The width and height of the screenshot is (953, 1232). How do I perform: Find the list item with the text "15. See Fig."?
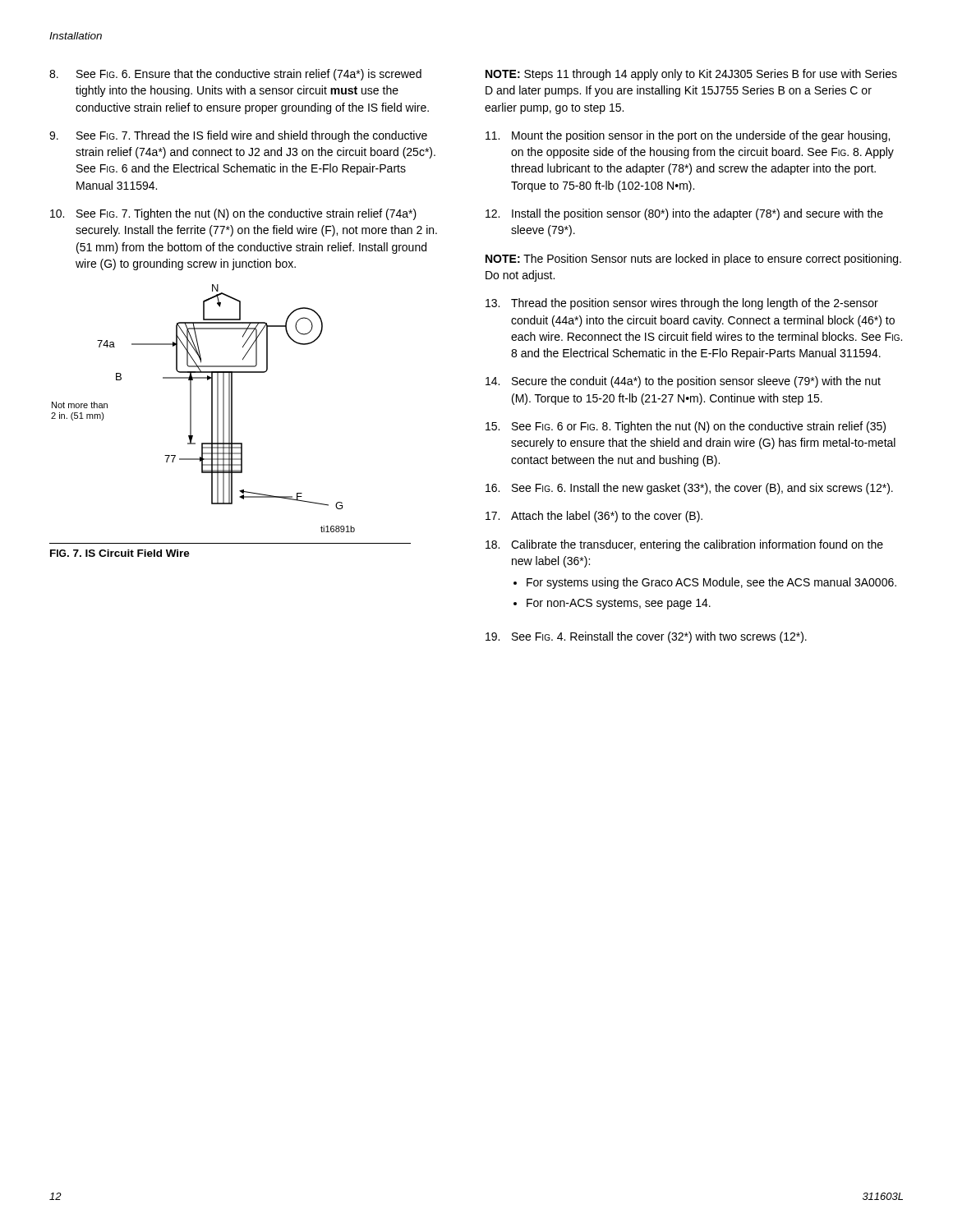[694, 443]
